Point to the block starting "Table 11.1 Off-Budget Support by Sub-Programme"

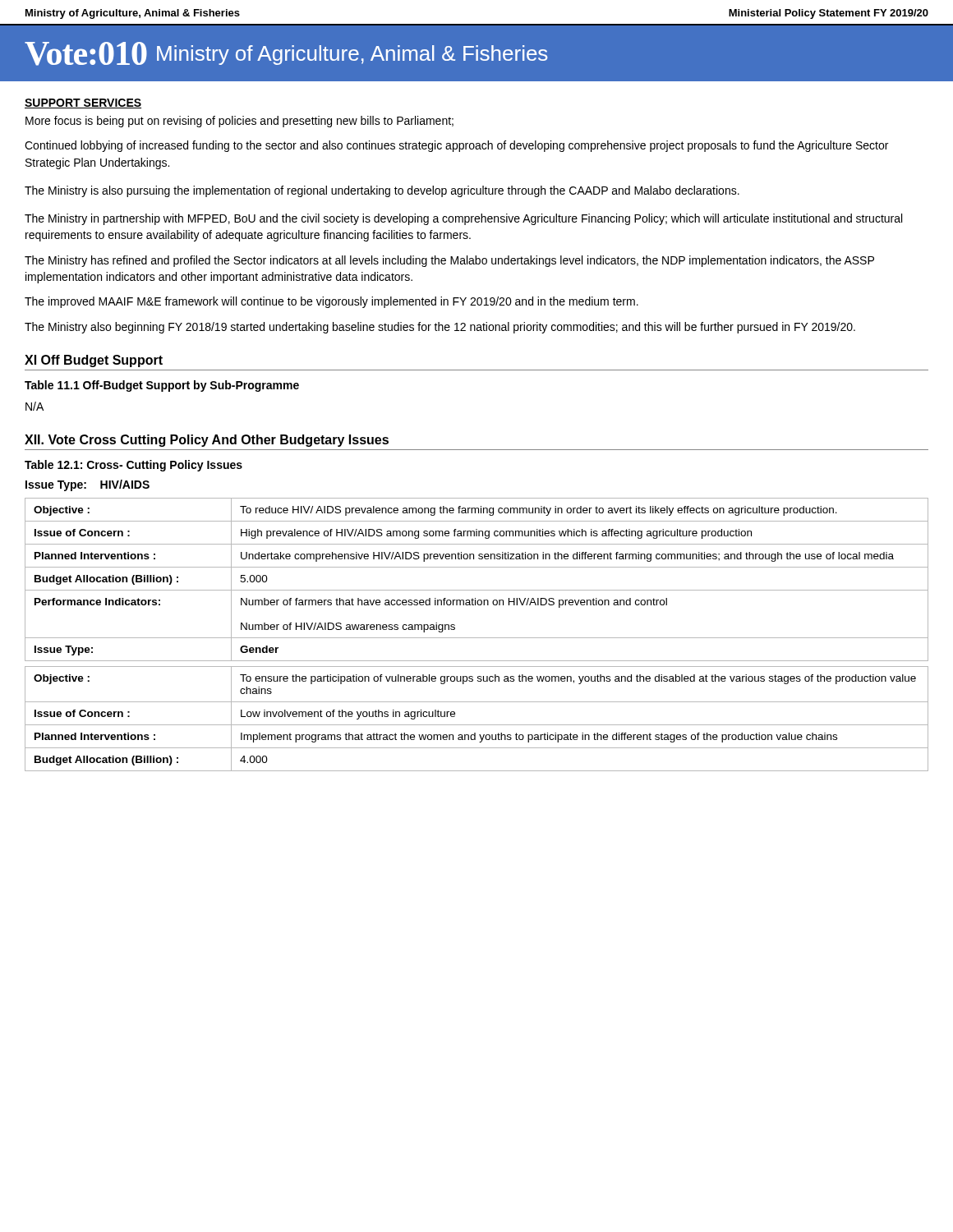[162, 385]
